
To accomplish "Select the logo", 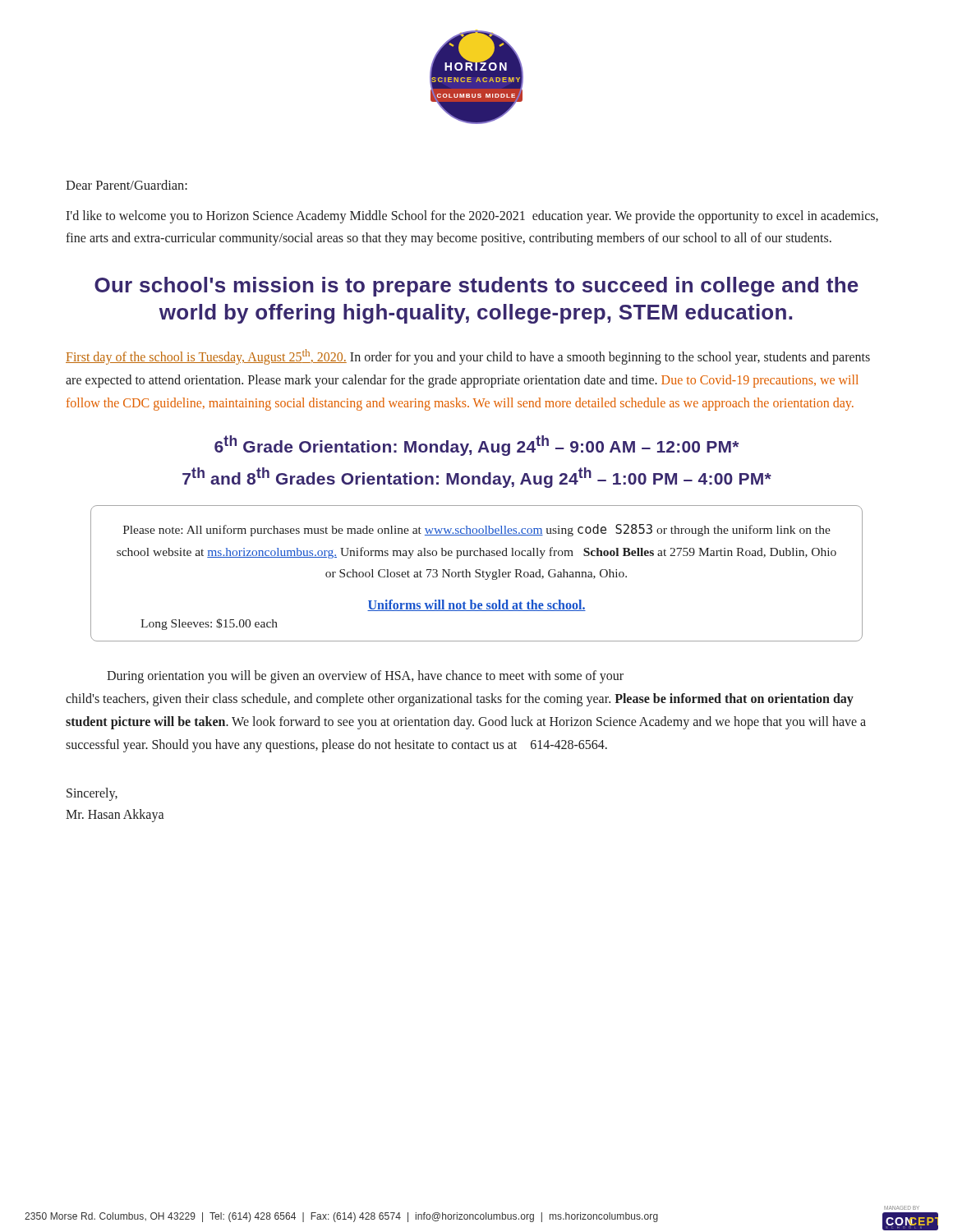I will tap(476, 78).
